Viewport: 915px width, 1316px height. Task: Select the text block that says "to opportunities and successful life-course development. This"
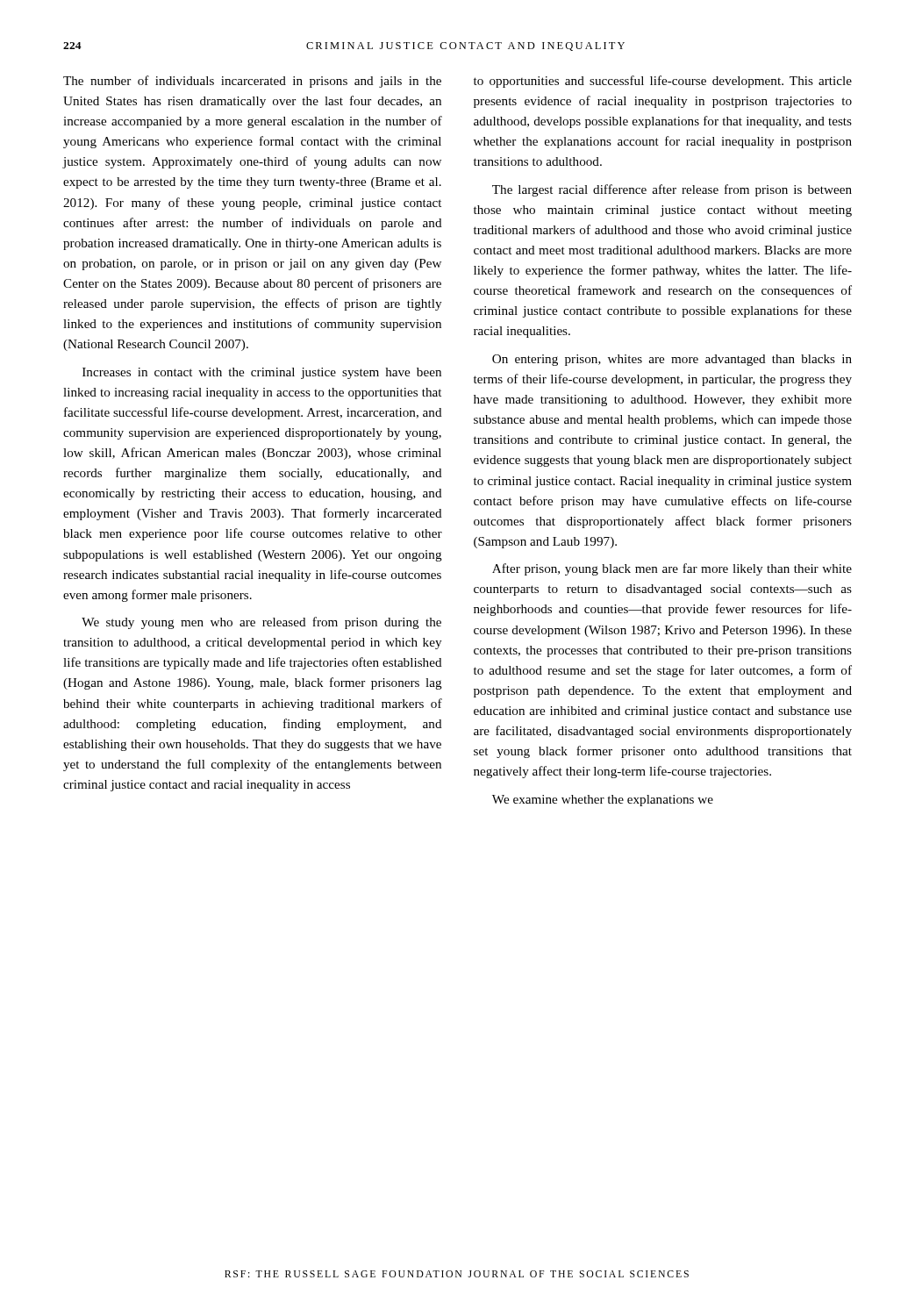point(663,121)
